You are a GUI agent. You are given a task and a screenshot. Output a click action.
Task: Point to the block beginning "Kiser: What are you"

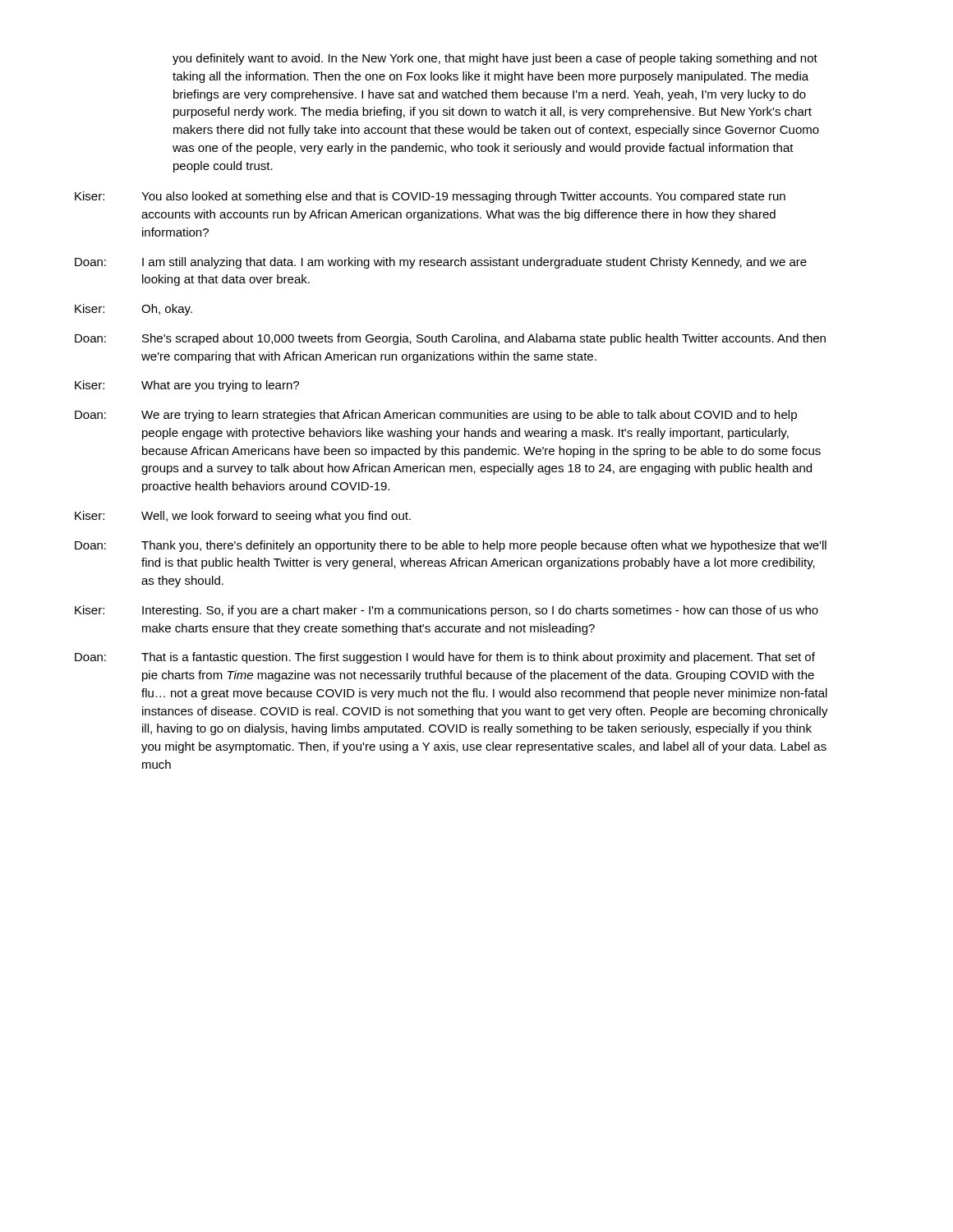187,386
